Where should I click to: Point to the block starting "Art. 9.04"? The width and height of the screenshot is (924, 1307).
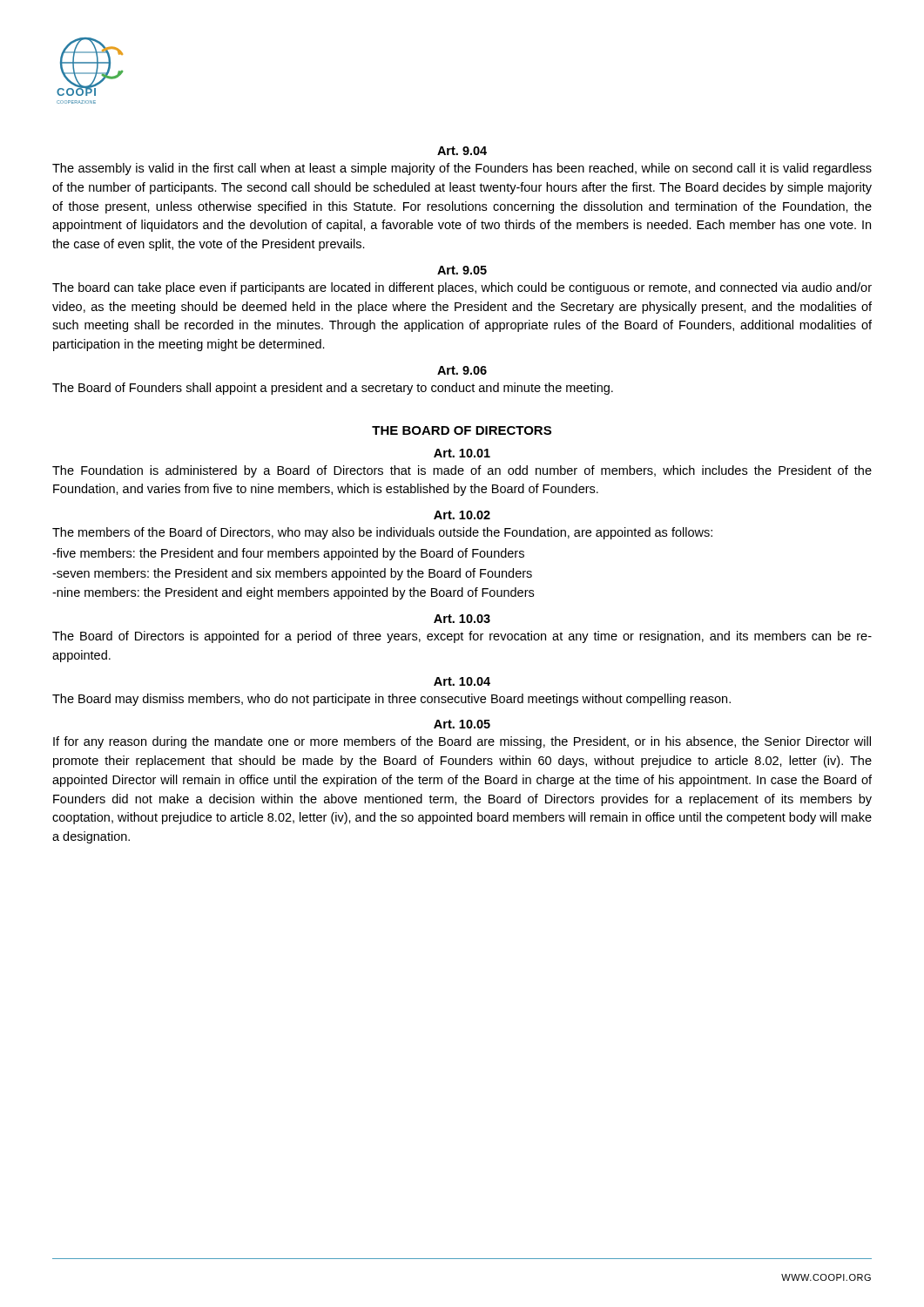click(x=462, y=151)
